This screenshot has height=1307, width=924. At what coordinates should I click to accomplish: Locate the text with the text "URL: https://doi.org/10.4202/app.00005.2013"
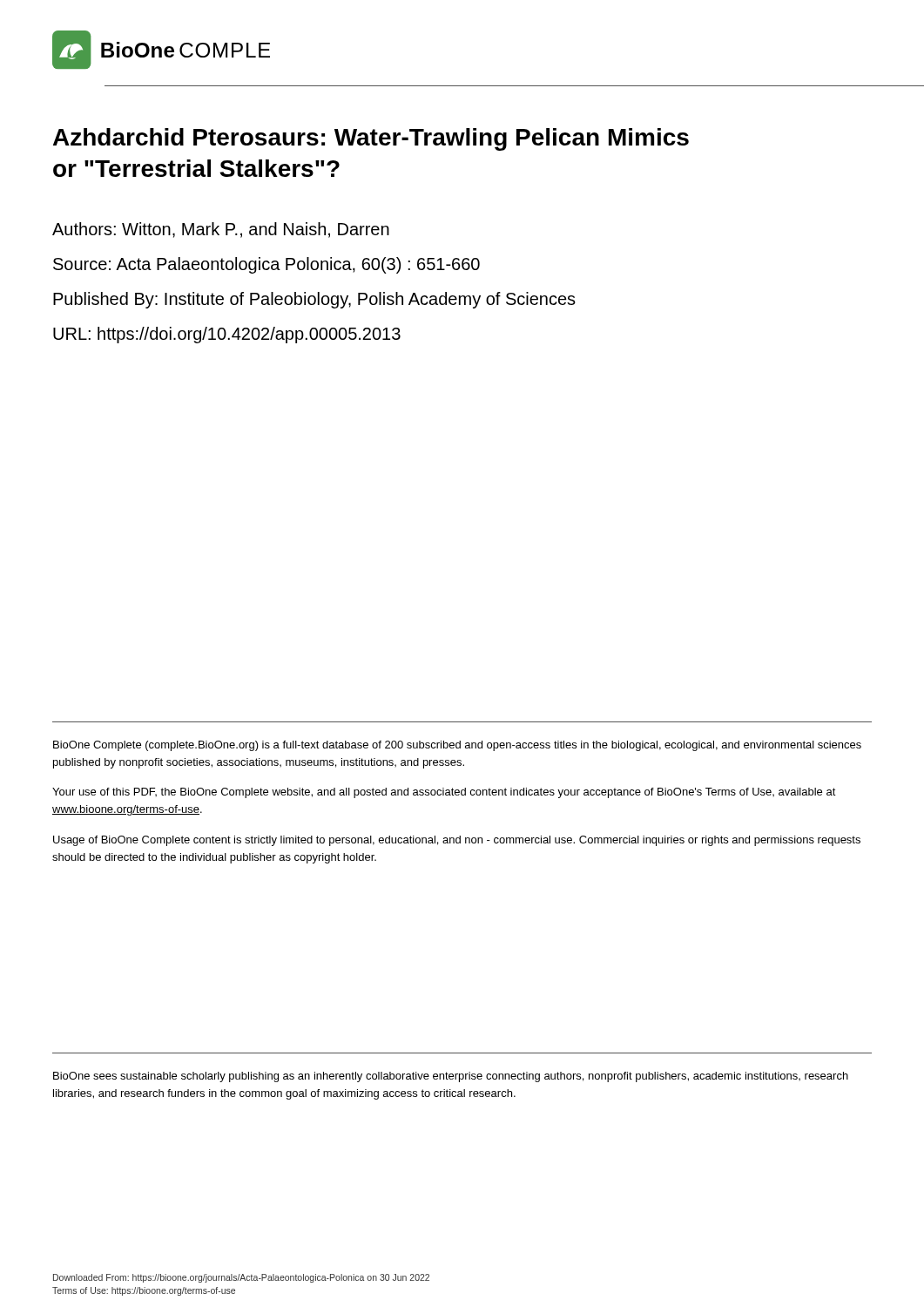227,334
